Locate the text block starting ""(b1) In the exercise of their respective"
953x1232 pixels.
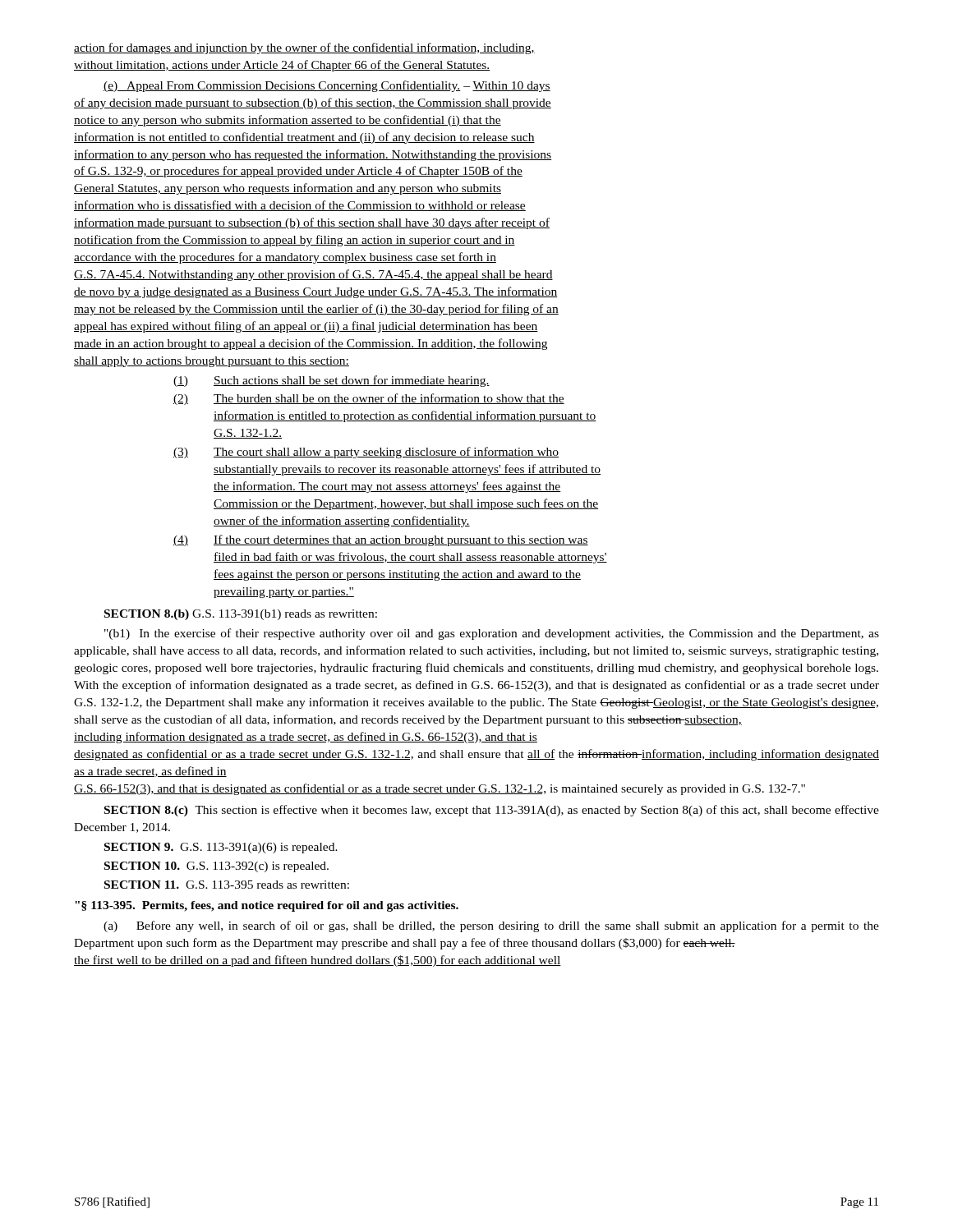(476, 711)
